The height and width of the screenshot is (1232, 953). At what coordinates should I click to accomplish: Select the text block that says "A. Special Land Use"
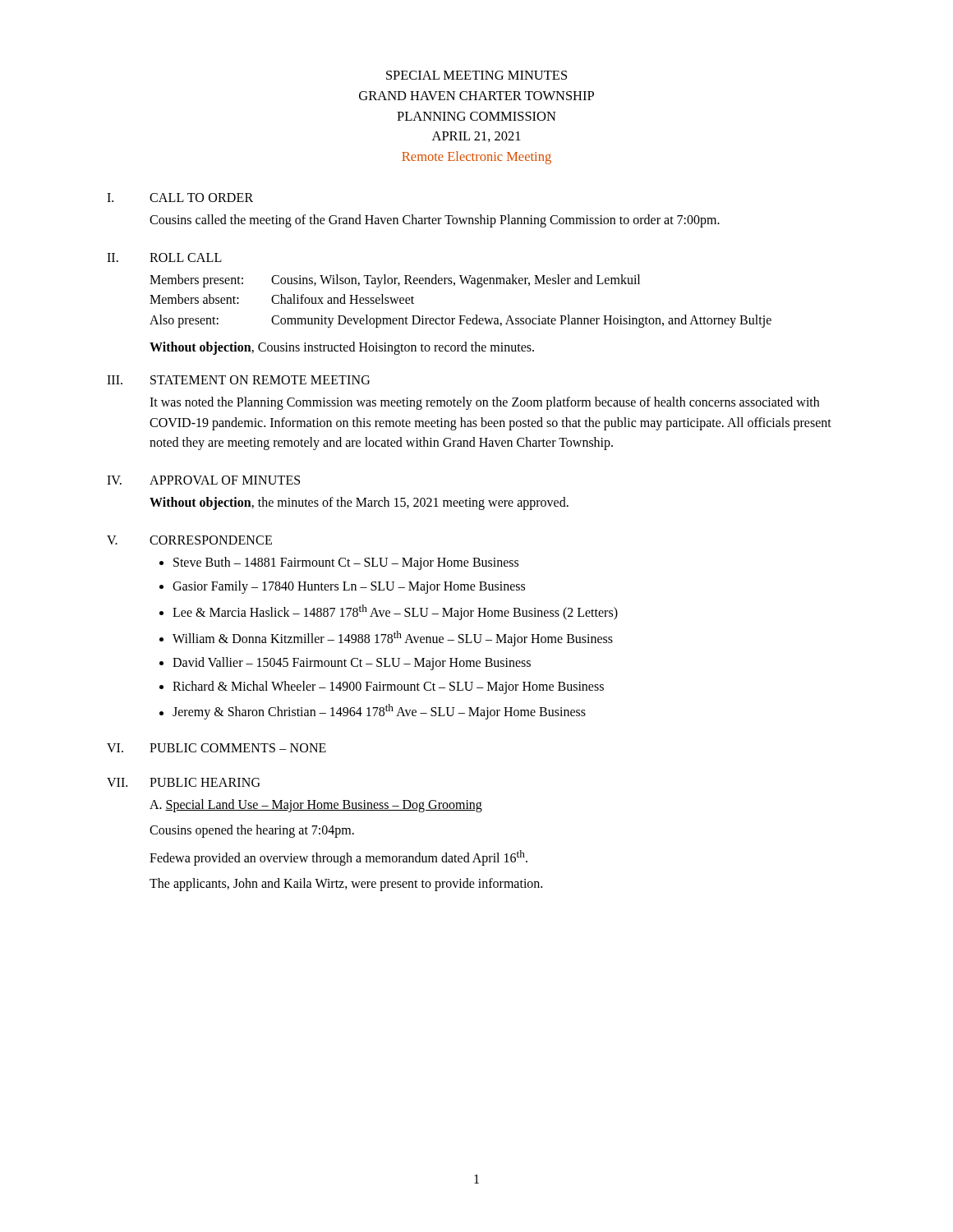[x=316, y=805]
